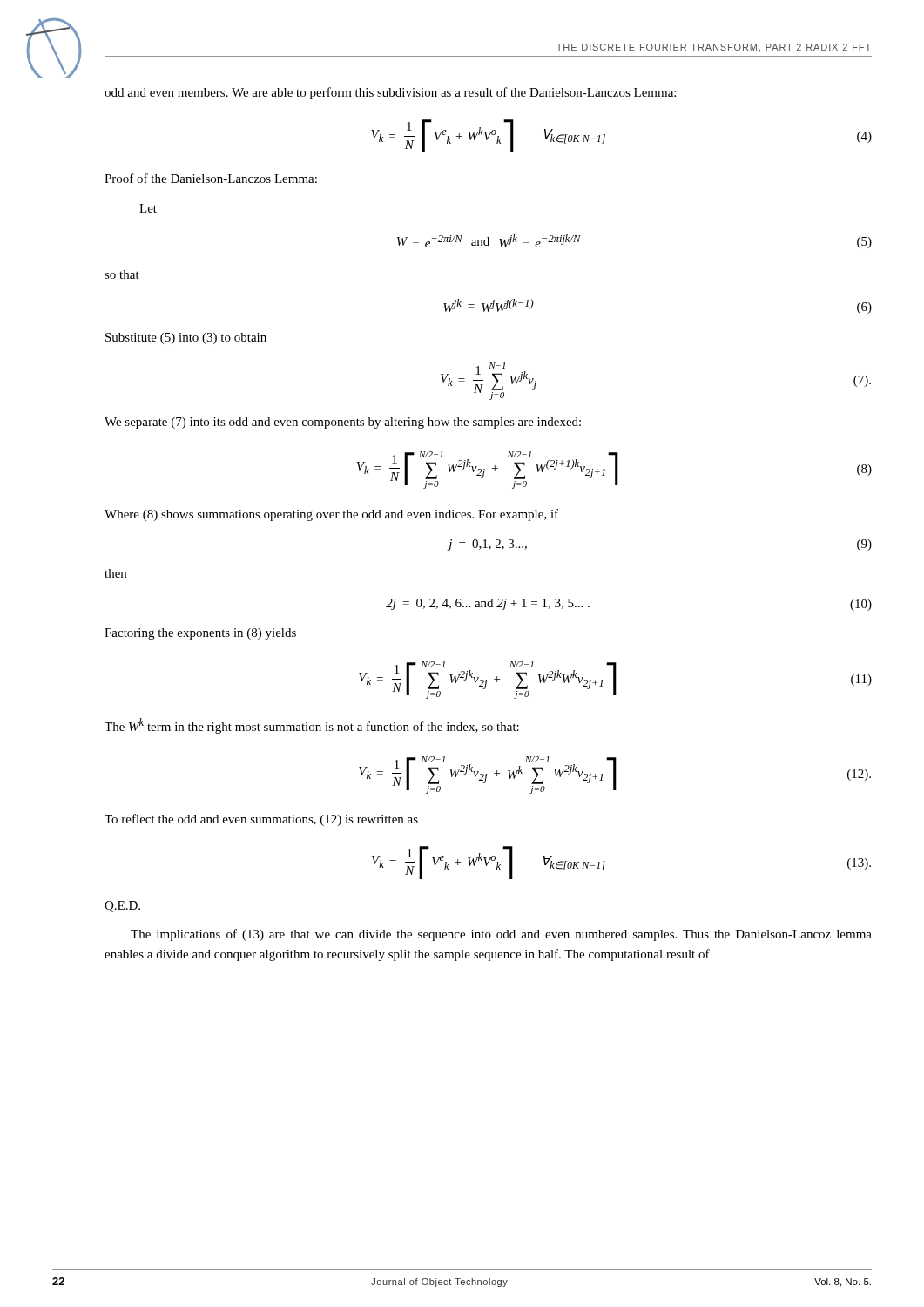
Task: Locate the formula that says "2j = 0, 2, 4, 6... and 2j"
Action: (x=488, y=603)
